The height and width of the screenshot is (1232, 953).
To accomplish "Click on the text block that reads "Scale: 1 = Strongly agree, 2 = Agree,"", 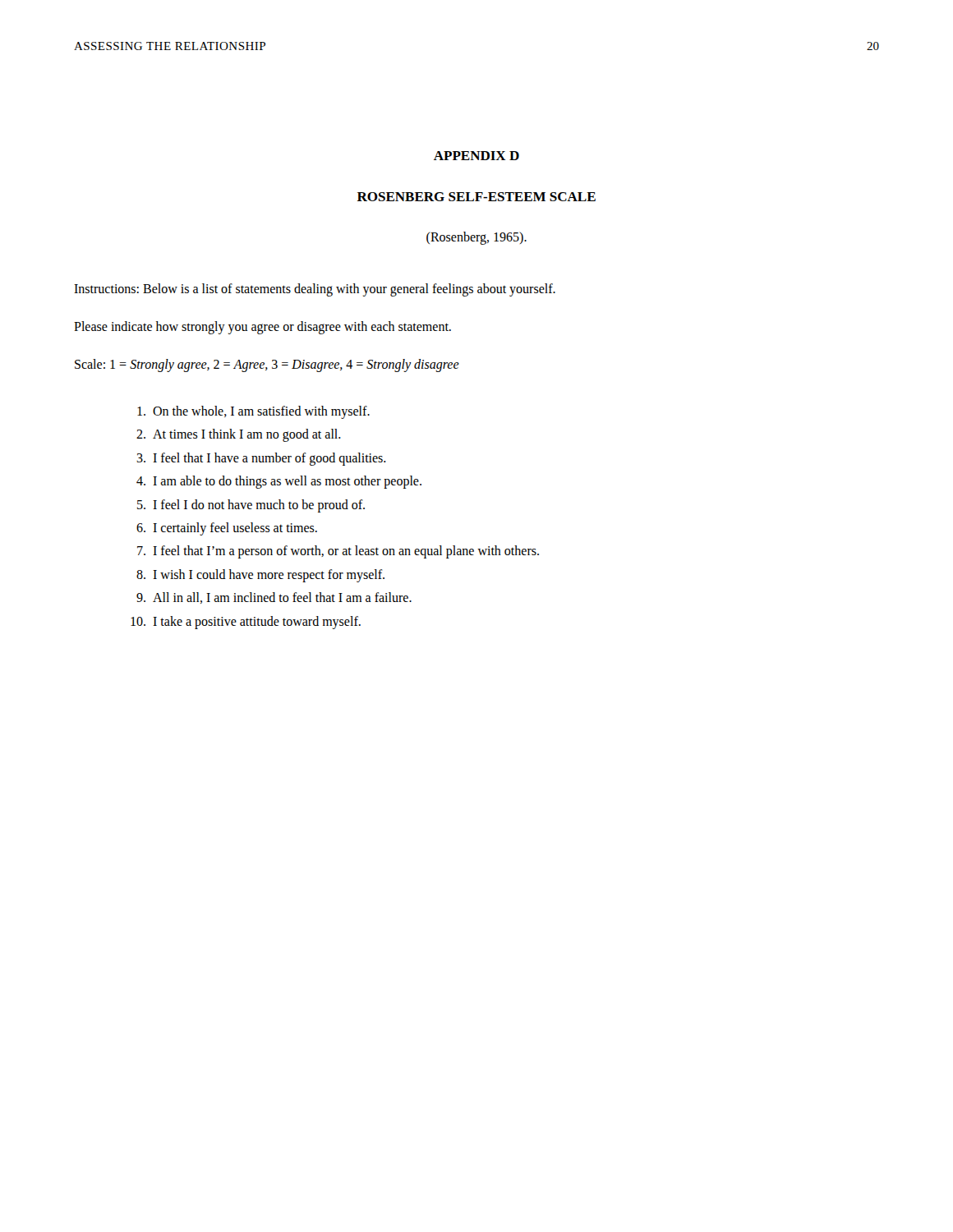I will click(x=266, y=364).
